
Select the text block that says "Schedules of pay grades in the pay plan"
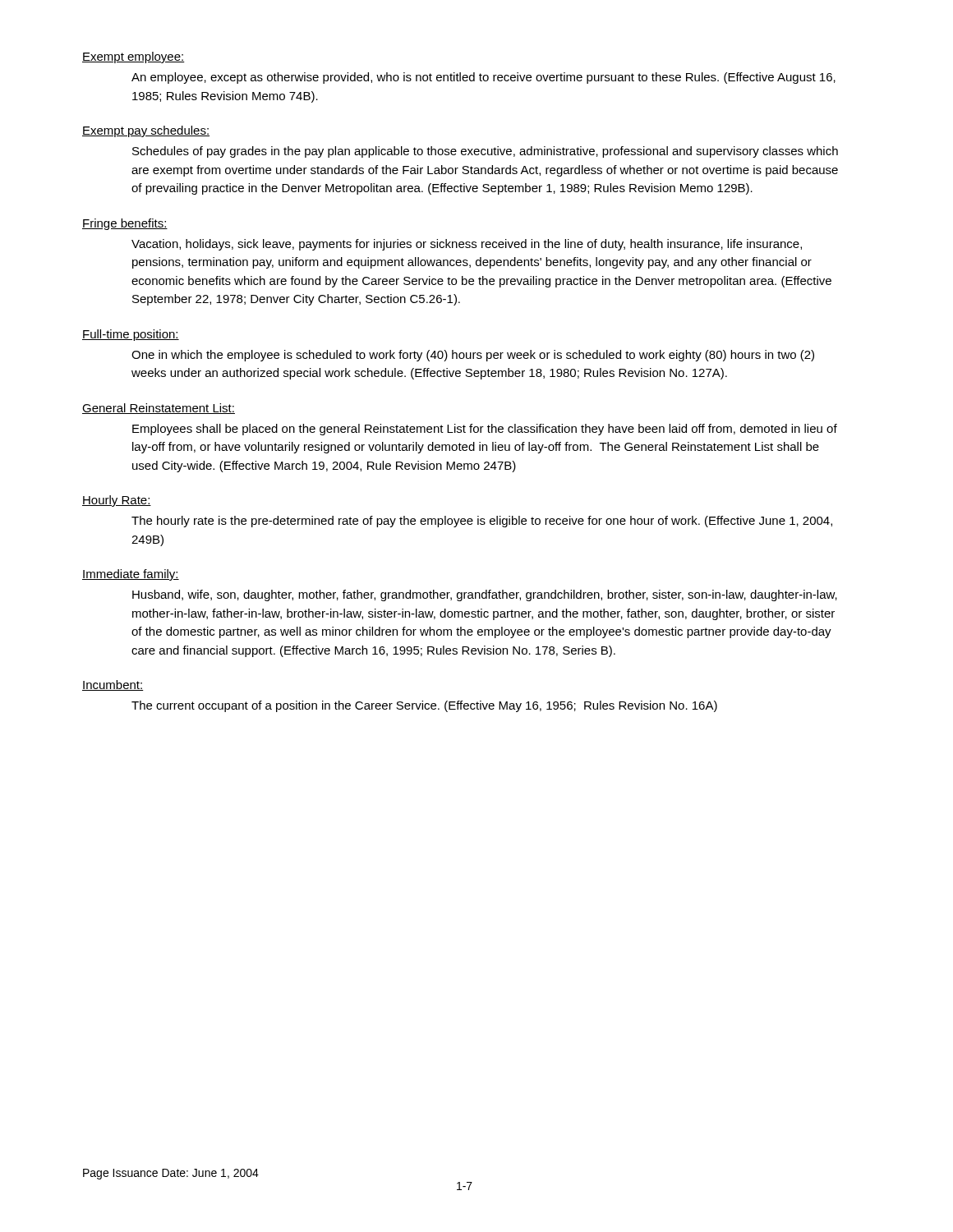tap(485, 169)
